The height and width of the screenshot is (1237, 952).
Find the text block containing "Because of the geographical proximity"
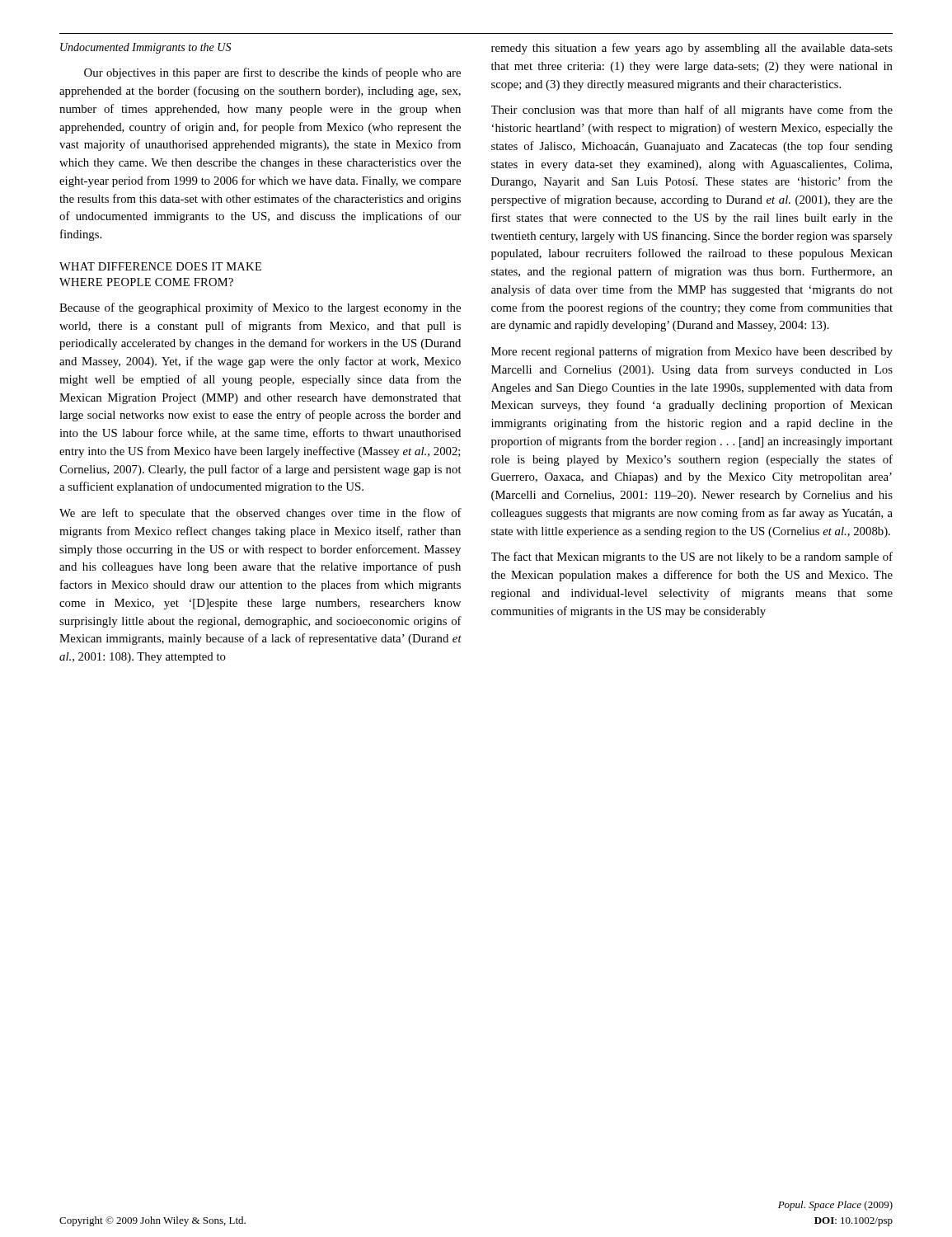click(x=260, y=397)
